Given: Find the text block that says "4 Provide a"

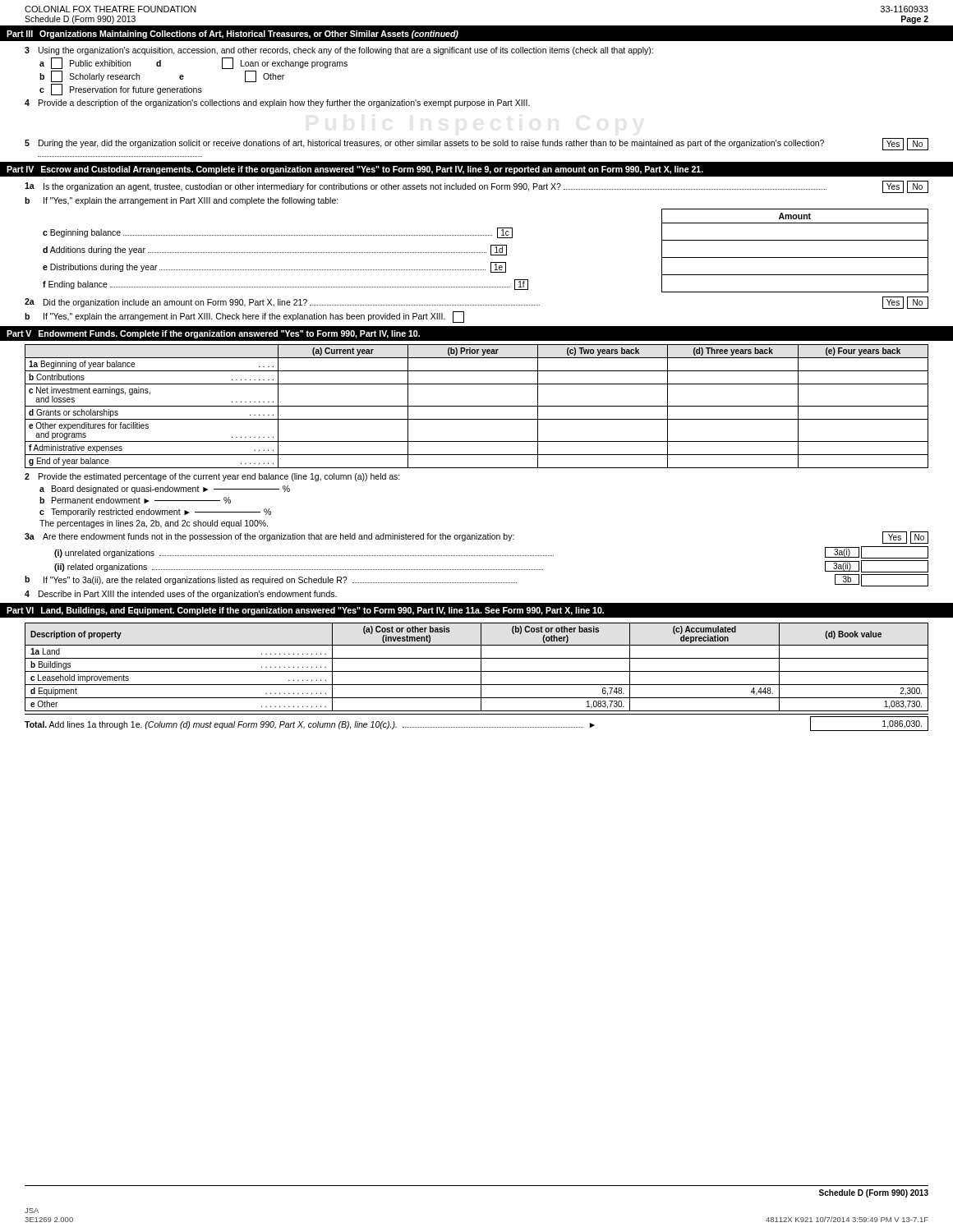Looking at the screenshot, I should click(277, 103).
